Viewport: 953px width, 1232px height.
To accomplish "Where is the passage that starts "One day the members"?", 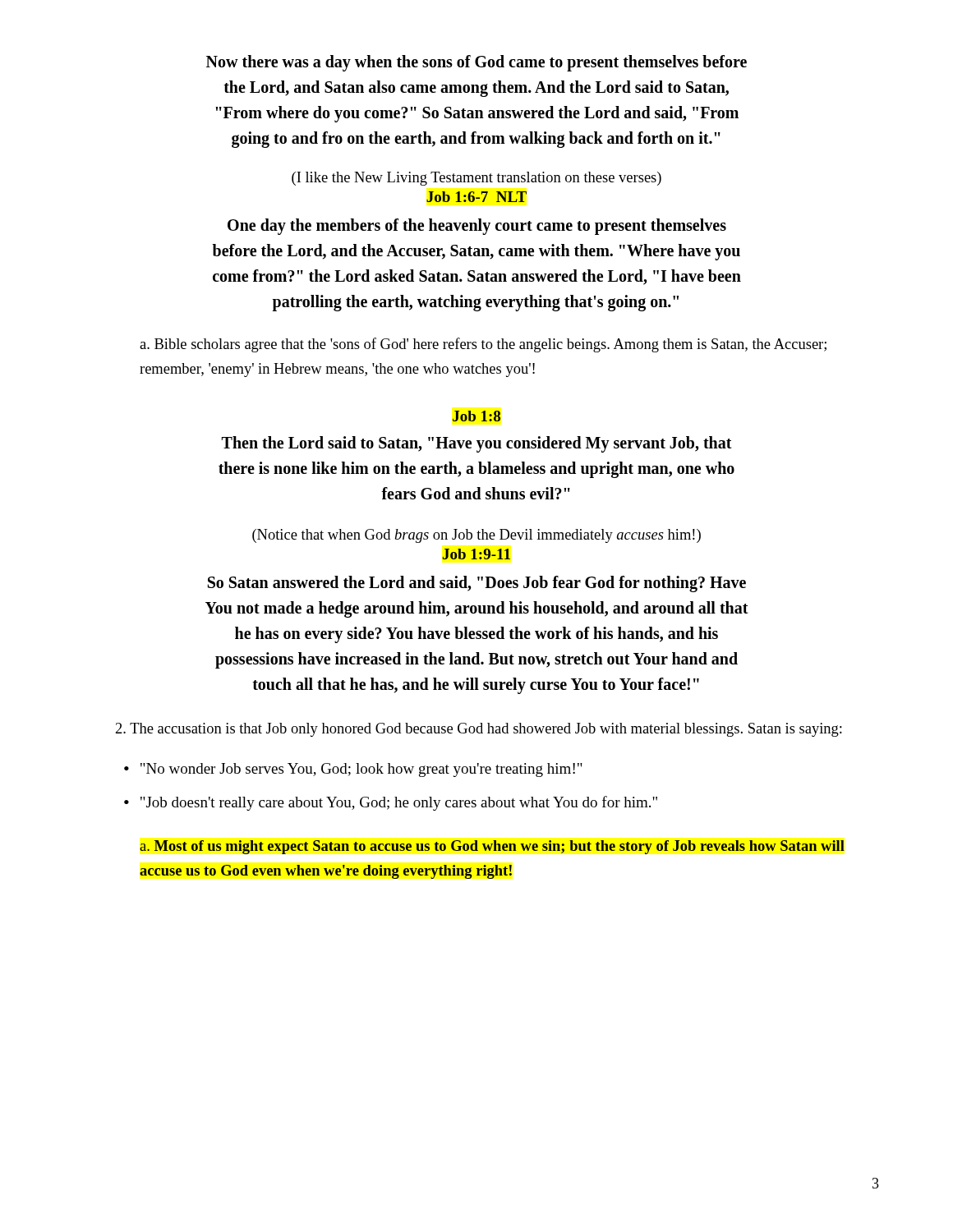I will (476, 263).
